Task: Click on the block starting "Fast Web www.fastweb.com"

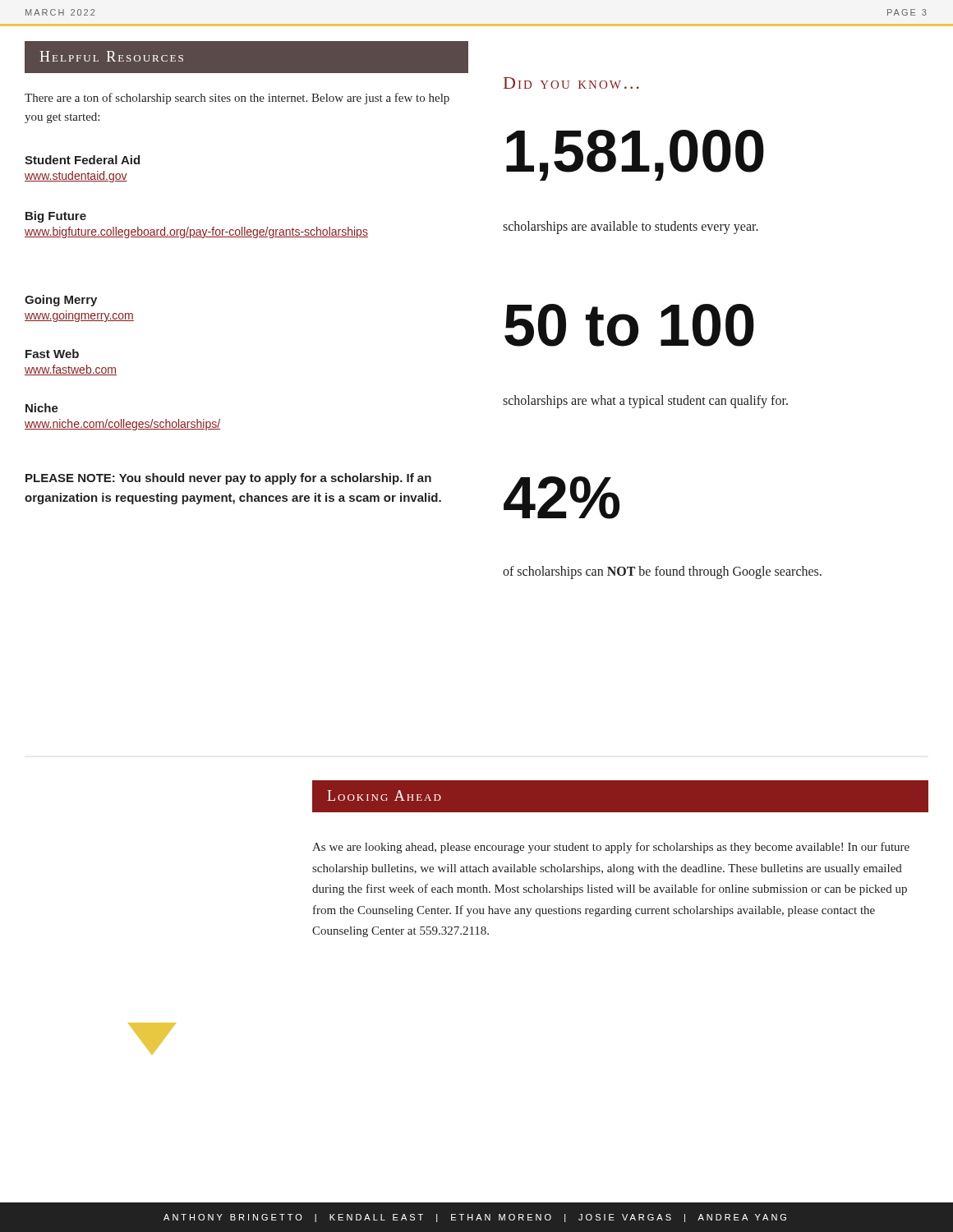Action: click(52, 354)
